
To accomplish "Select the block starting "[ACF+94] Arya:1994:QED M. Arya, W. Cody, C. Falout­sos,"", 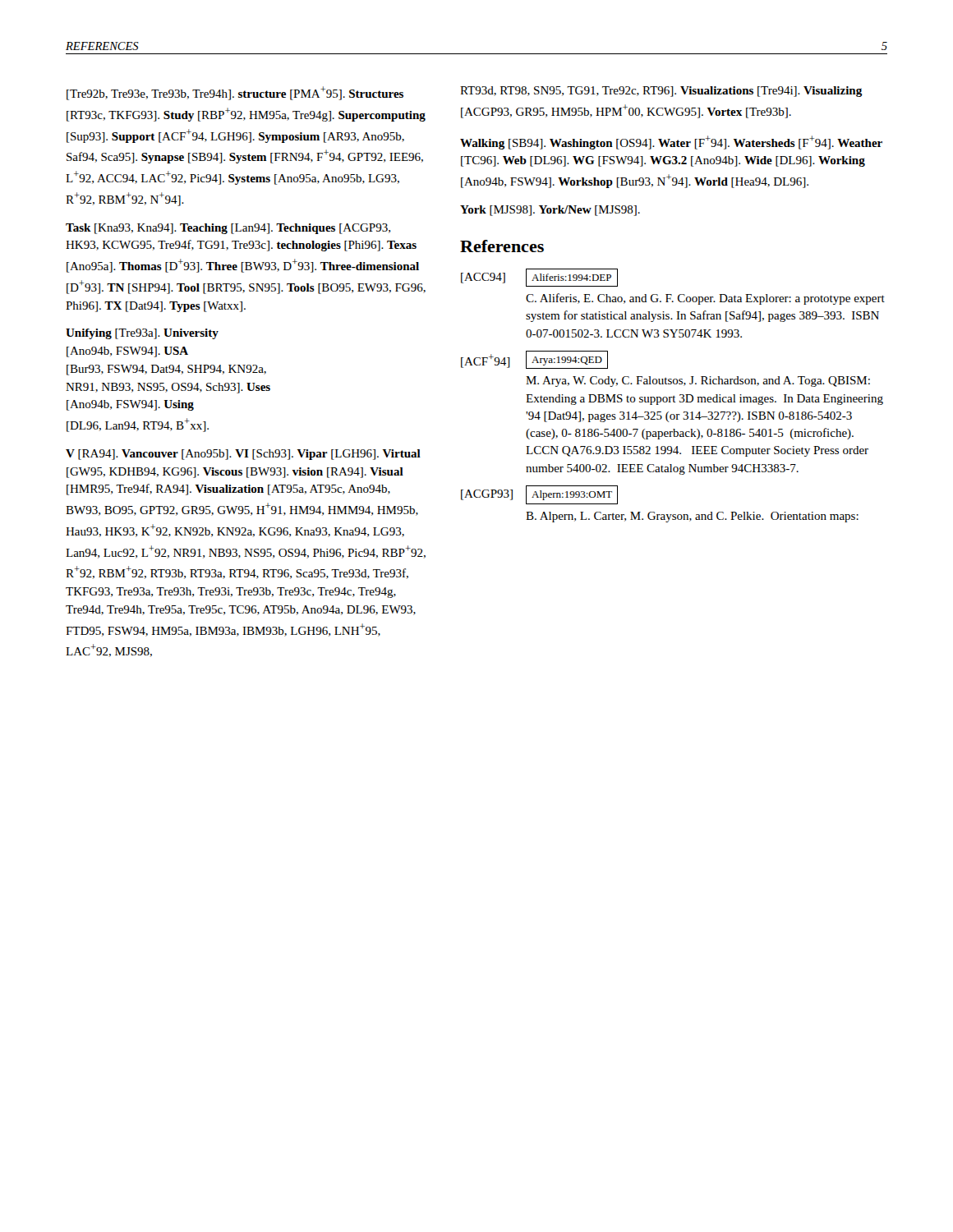I will 674,414.
